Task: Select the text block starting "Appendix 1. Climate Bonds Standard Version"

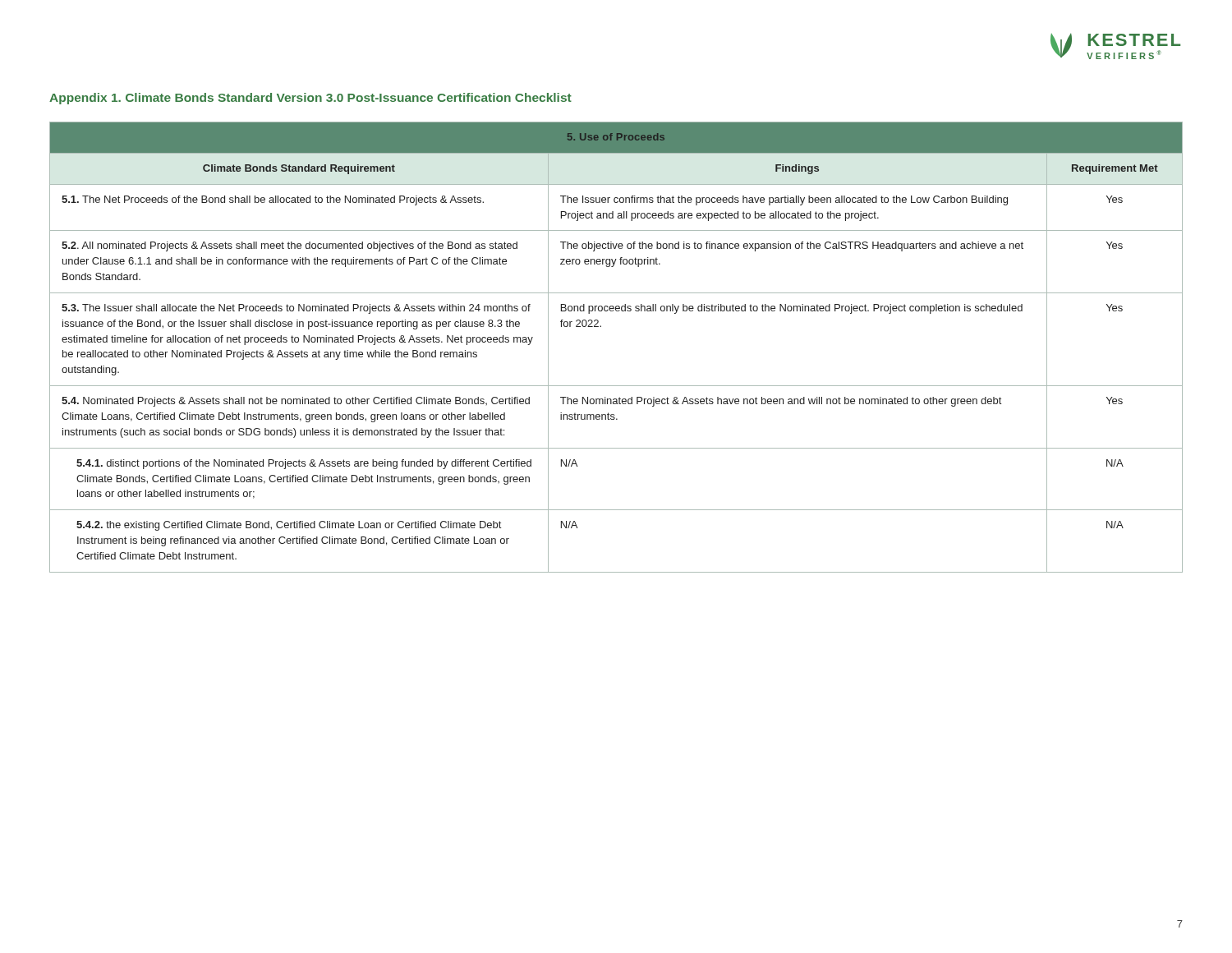Action: point(310,97)
